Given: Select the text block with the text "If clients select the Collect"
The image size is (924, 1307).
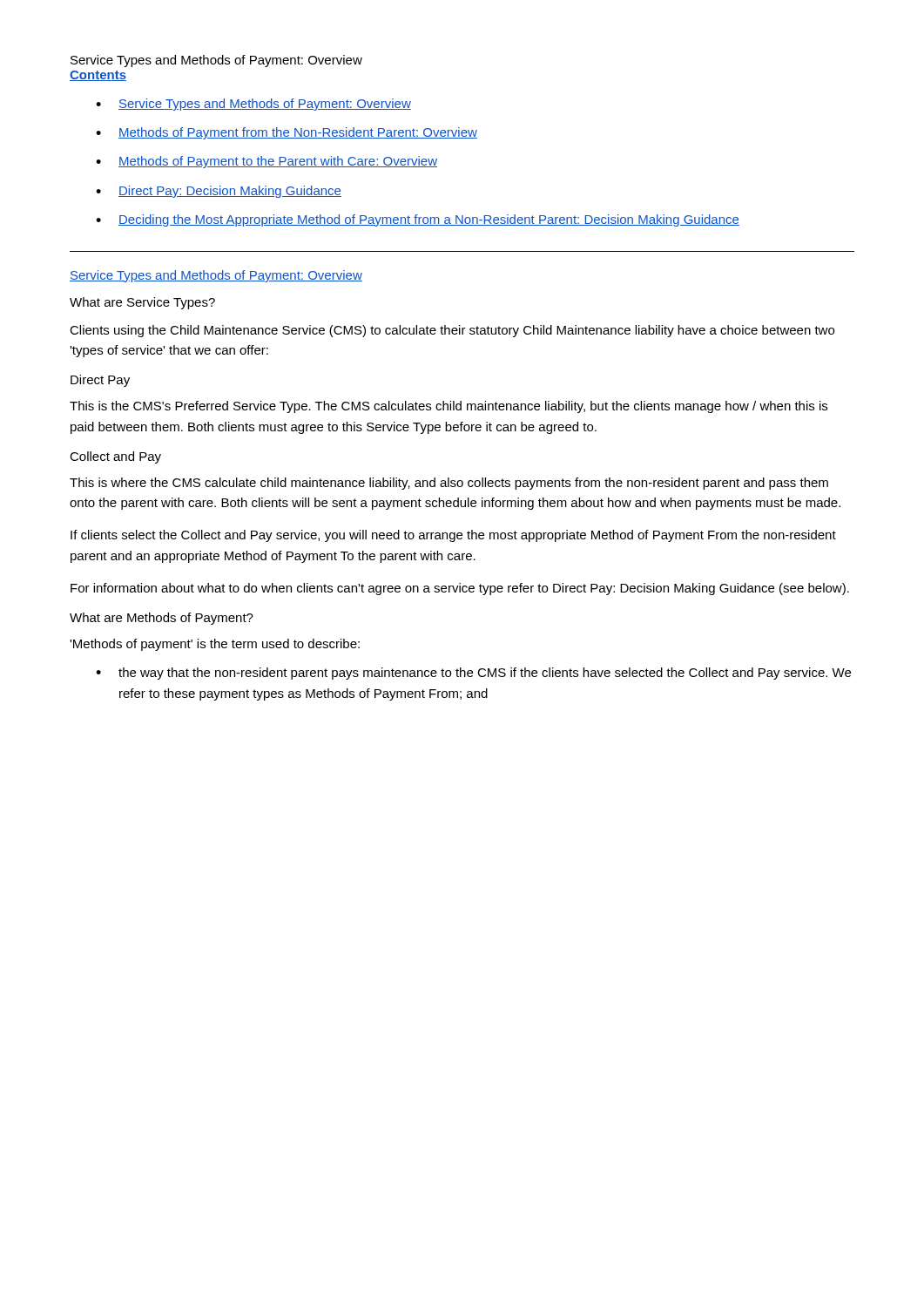Looking at the screenshot, I should pyautogui.click(x=462, y=545).
